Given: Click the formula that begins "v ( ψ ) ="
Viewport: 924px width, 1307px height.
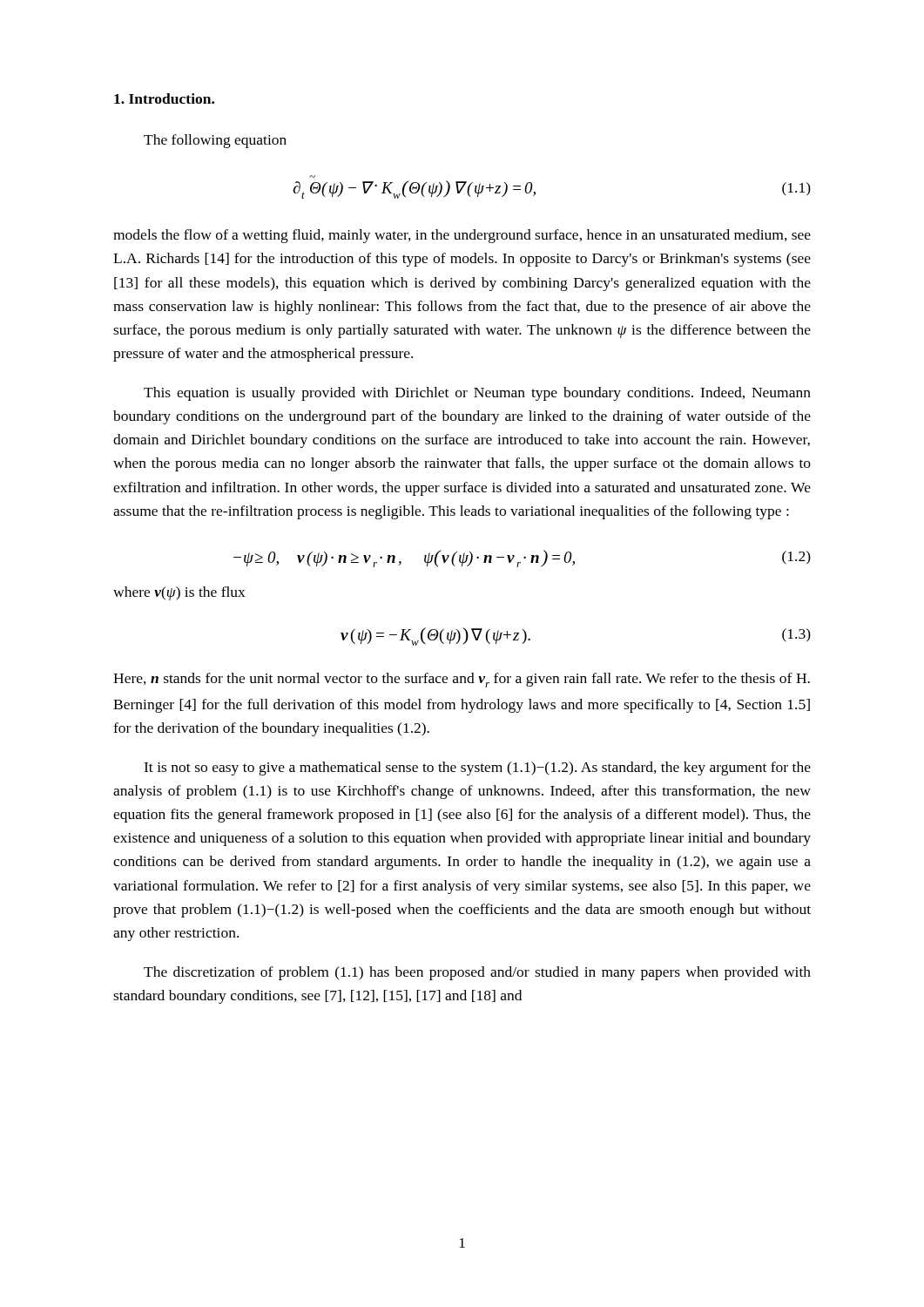Looking at the screenshot, I should 433,636.
